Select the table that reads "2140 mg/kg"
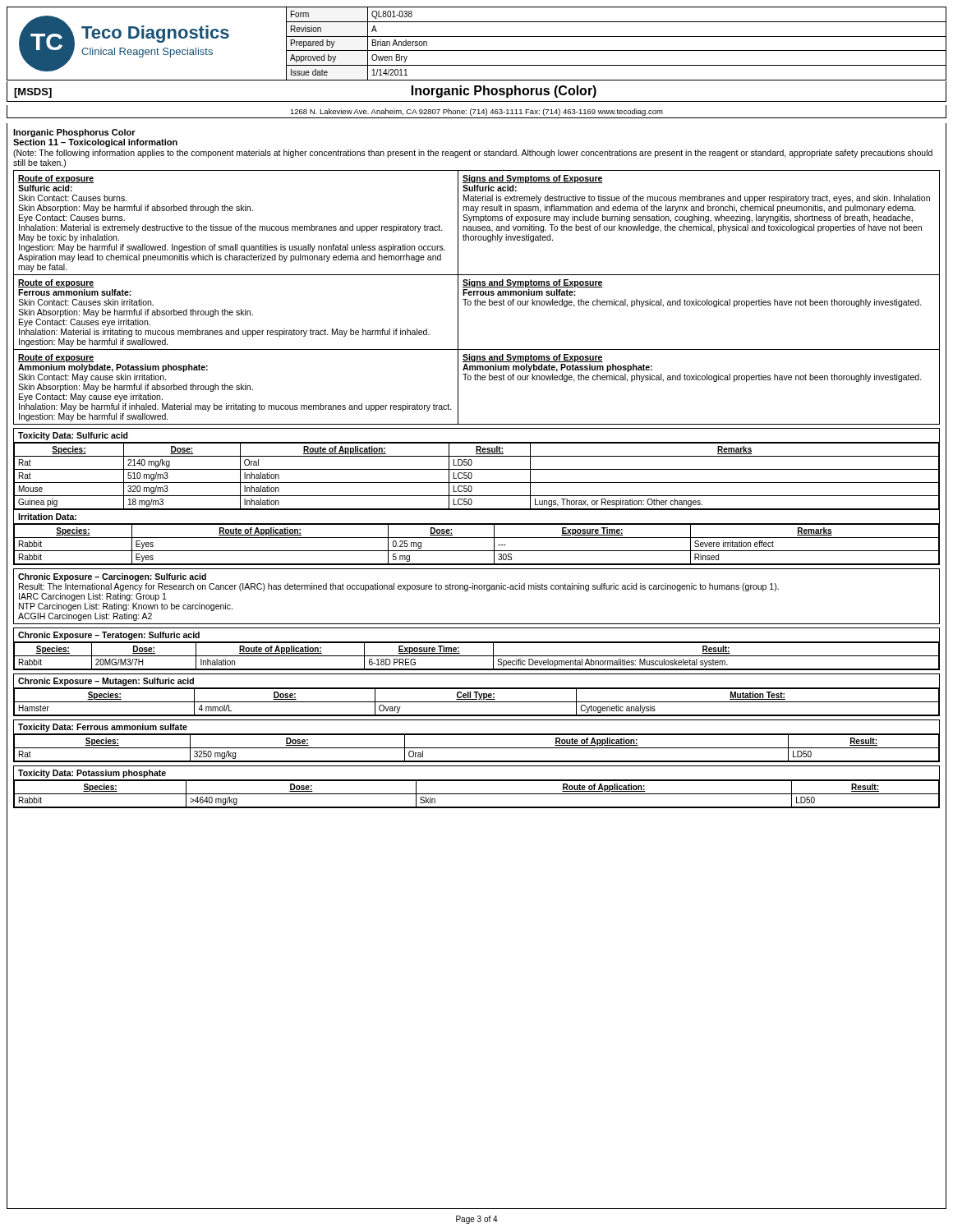 (476, 496)
